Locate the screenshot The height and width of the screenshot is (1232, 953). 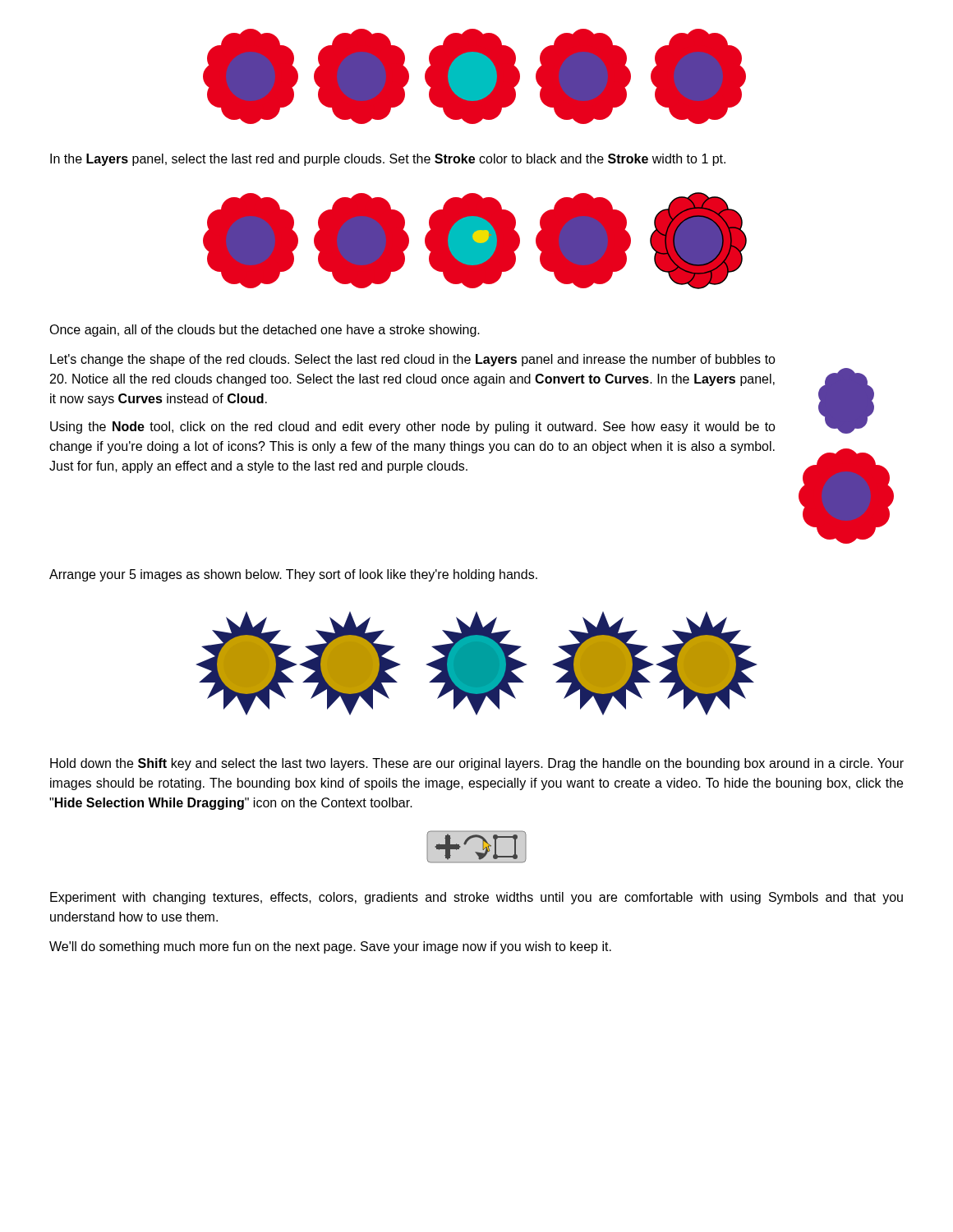(x=476, y=849)
